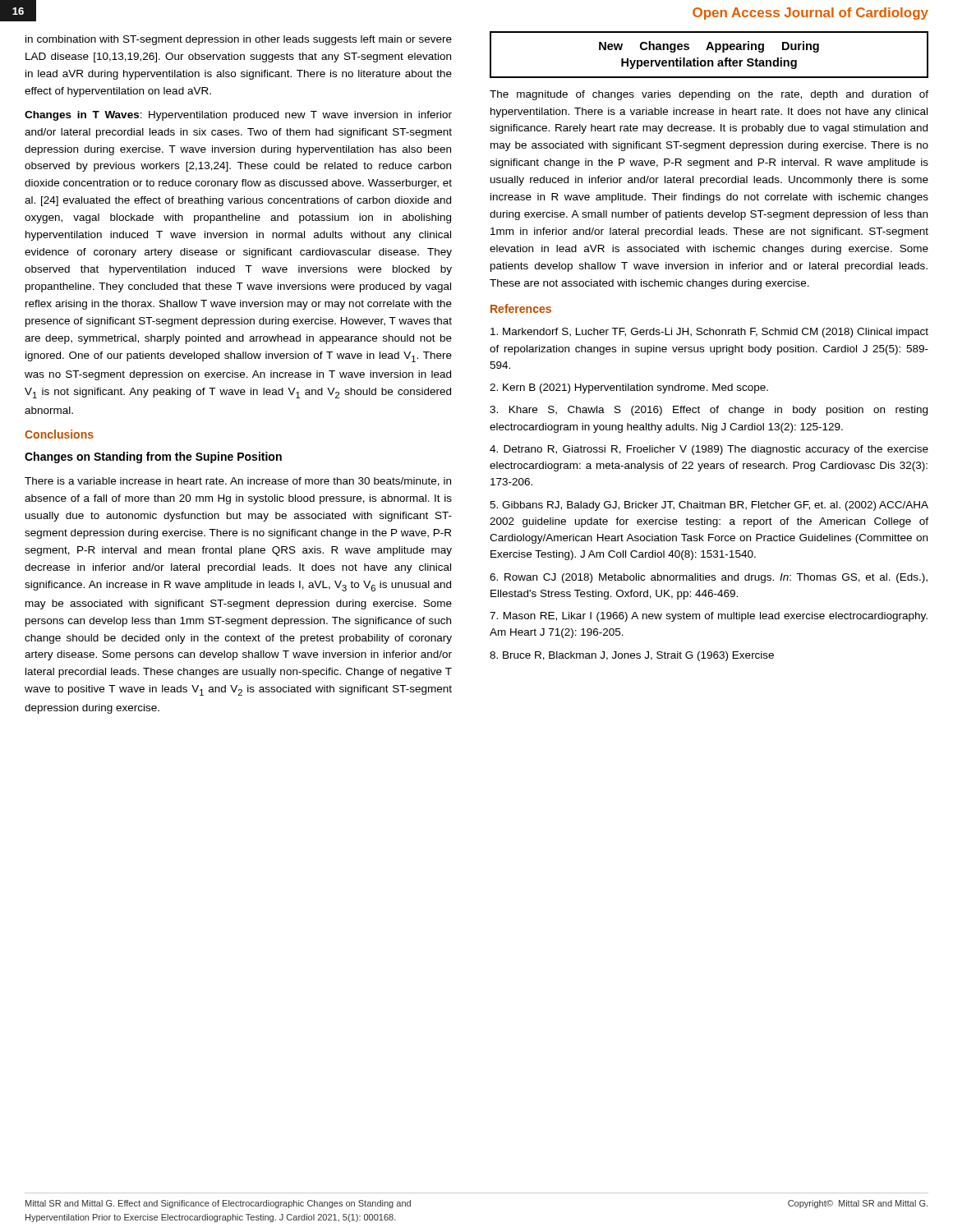Locate the region starting "2. Kern B (2021) Hyperventilation syndrome. Med"
Viewport: 953px width, 1232px height.
tap(709, 388)
